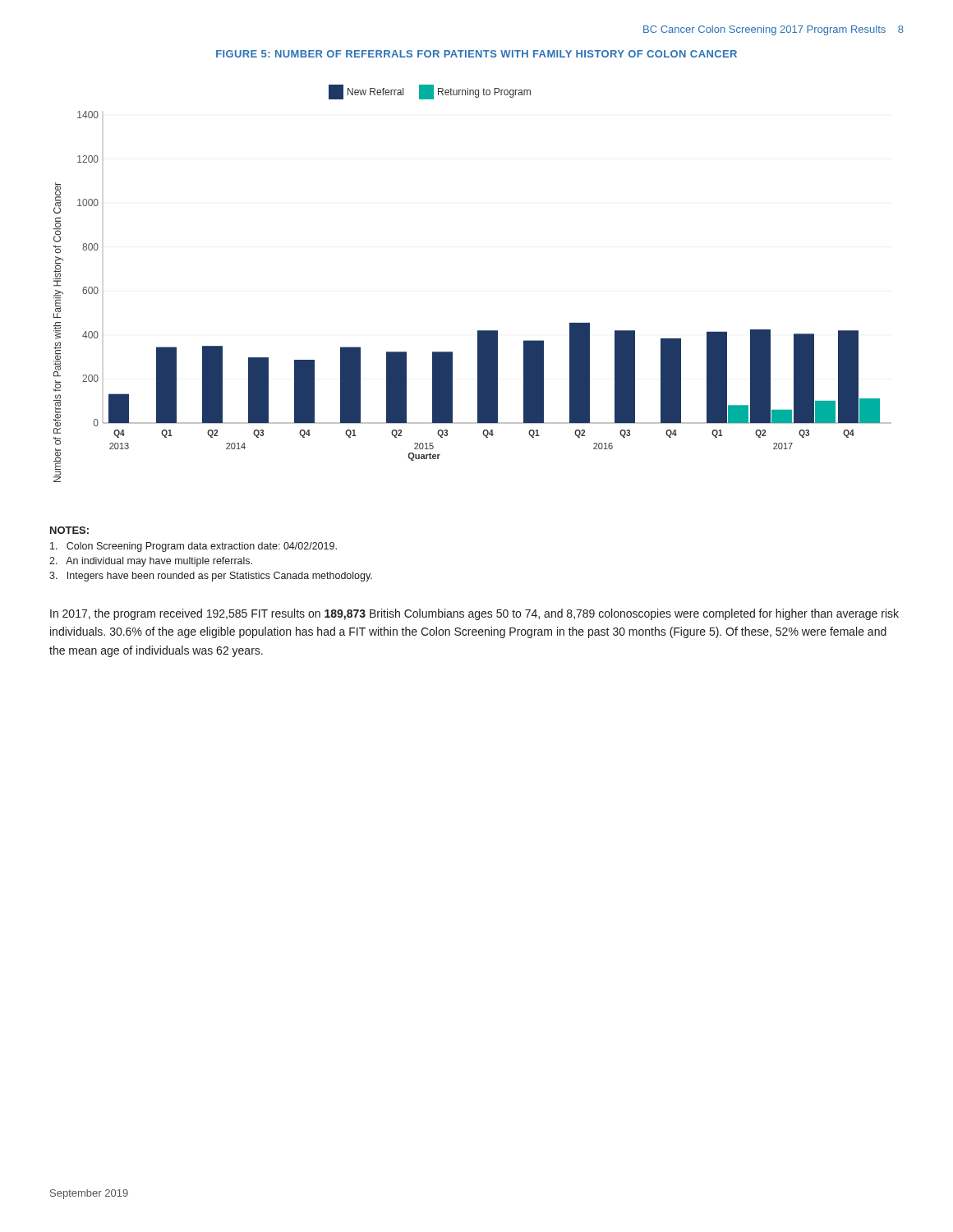This screenshot has width=953, height=1232.
Task: Locate the element starting "FIGURE 5: NUMBER OF REFERRALS FOR"
Action: 476,54
